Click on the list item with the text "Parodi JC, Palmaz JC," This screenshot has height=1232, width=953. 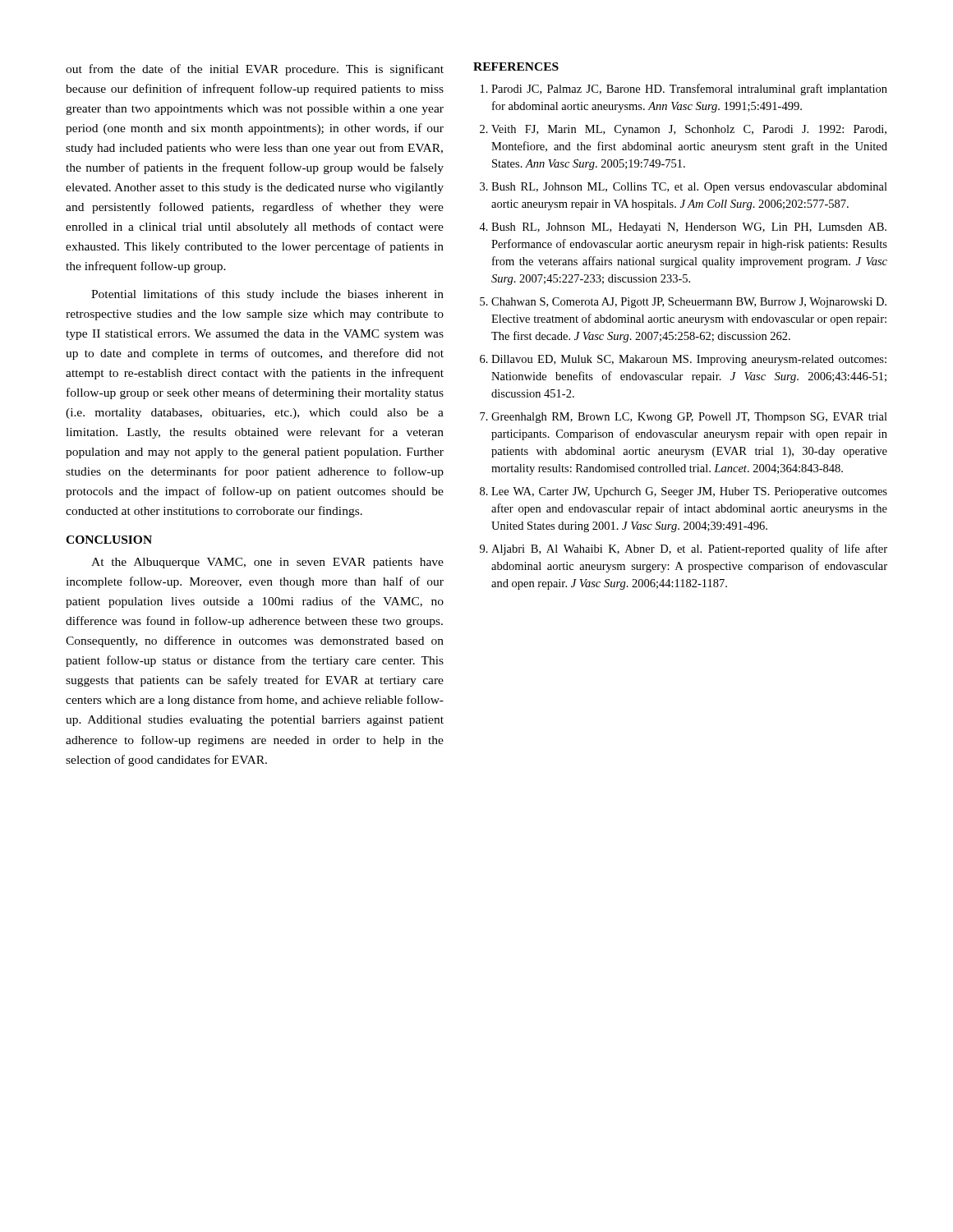pyautogui.click(x=689, y=97)
